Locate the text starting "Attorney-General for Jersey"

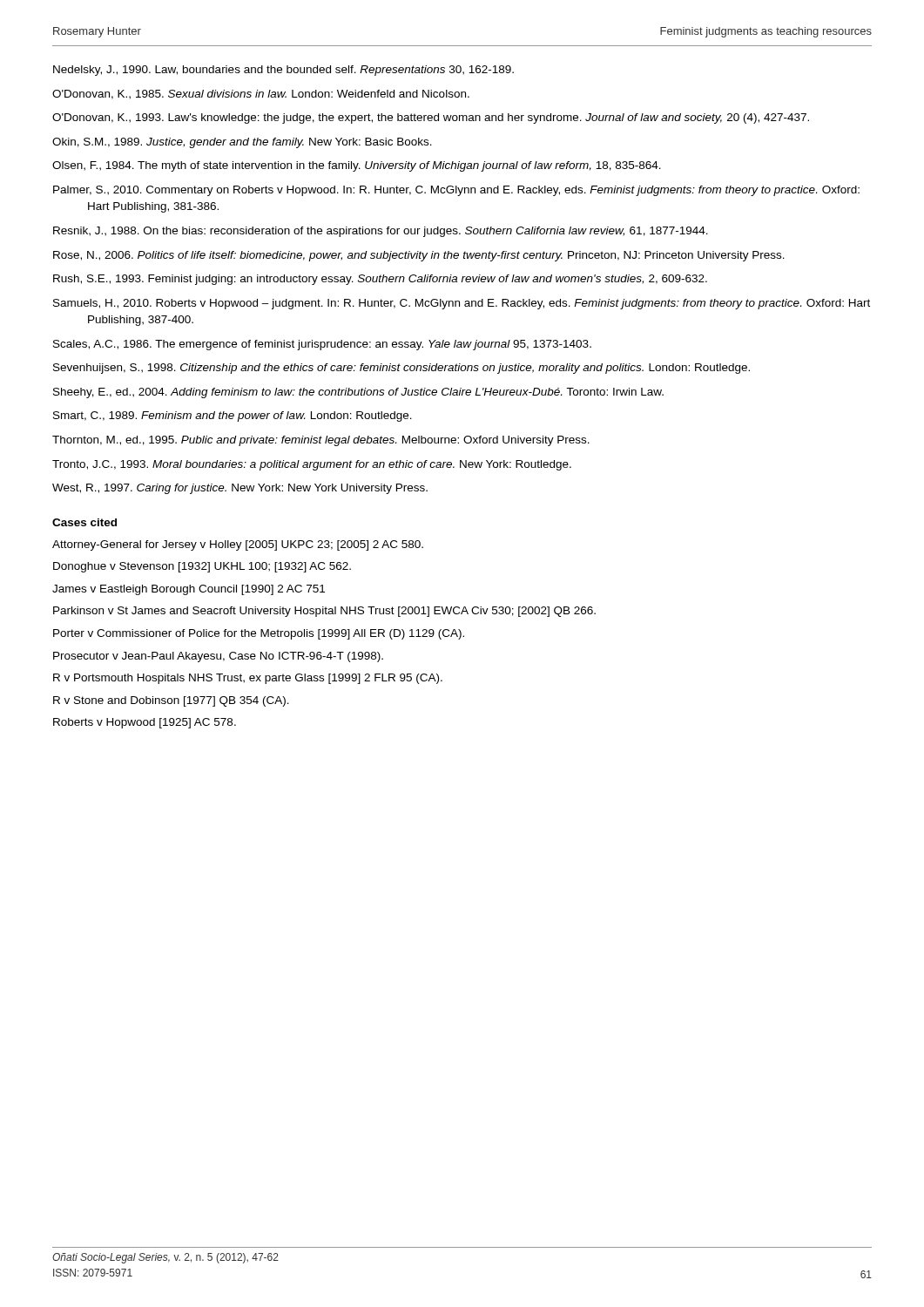(x=238, y=544)
